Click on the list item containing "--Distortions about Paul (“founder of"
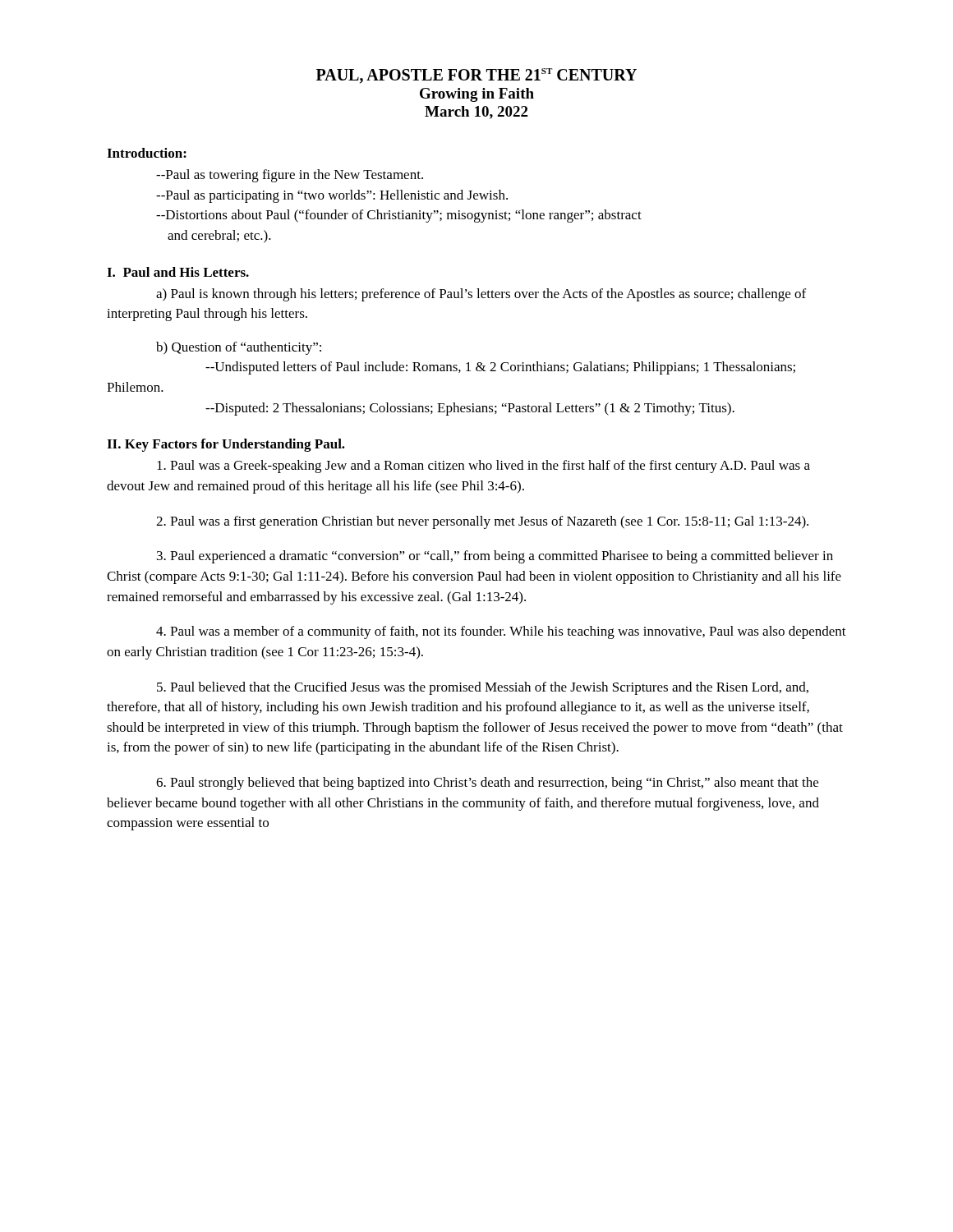This screenshot has height=1232, width=953. coord(399,225)
